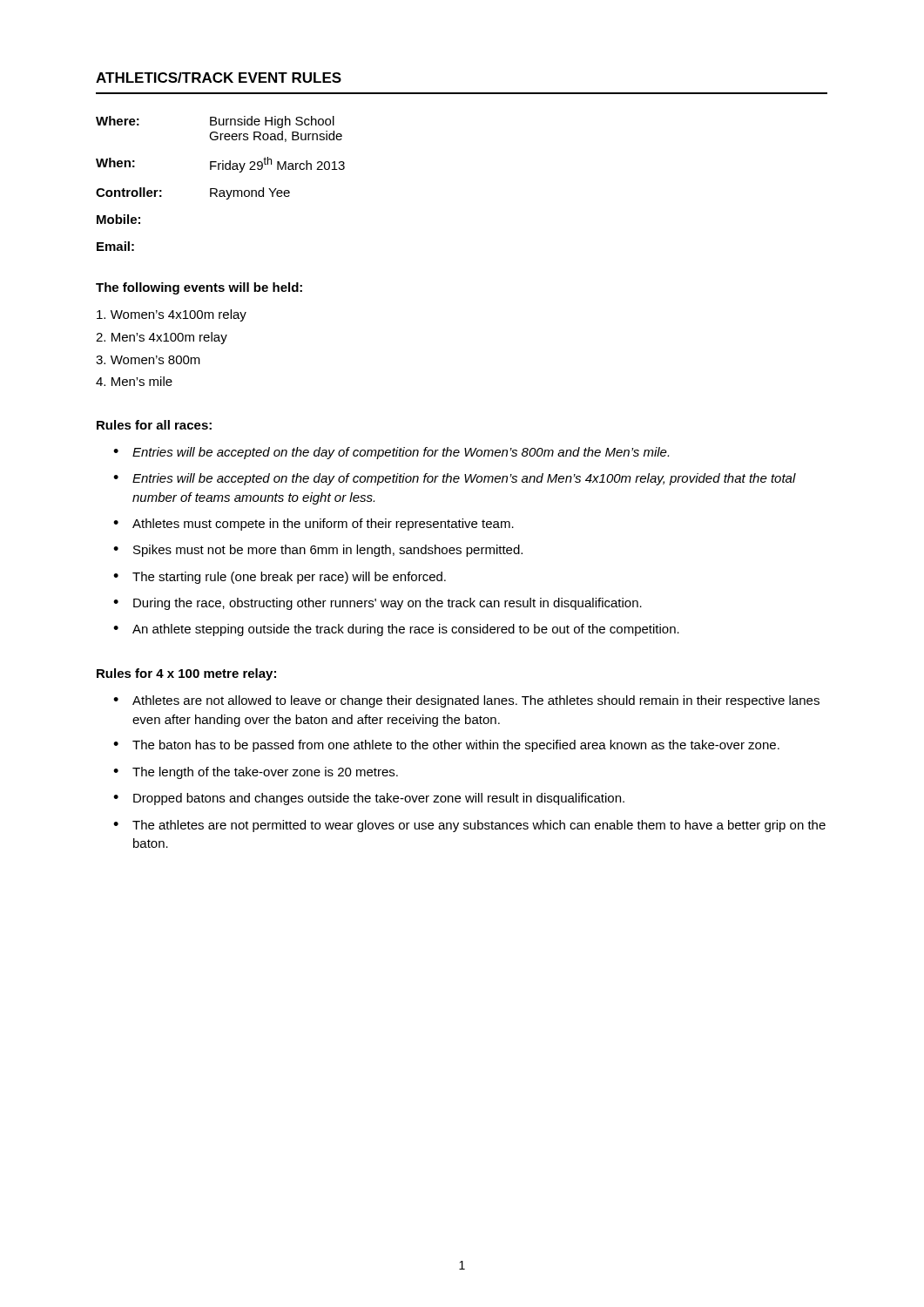The height and width of the screenshot is (1307, 924).
Task: Click on the list item that says "• The starting rule"
Action: 280,578
